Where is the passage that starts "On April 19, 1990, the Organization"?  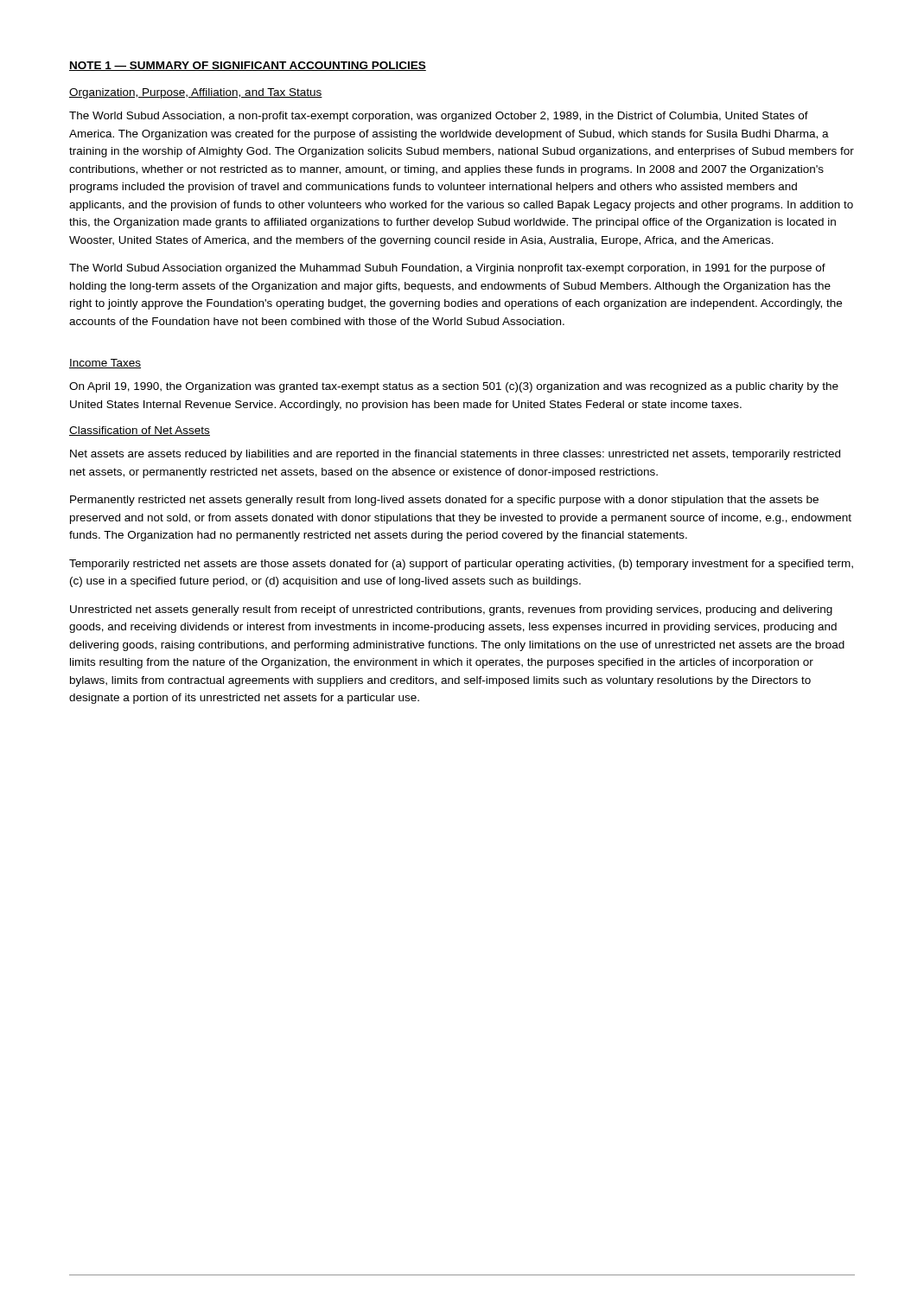(x=454, y=395)
